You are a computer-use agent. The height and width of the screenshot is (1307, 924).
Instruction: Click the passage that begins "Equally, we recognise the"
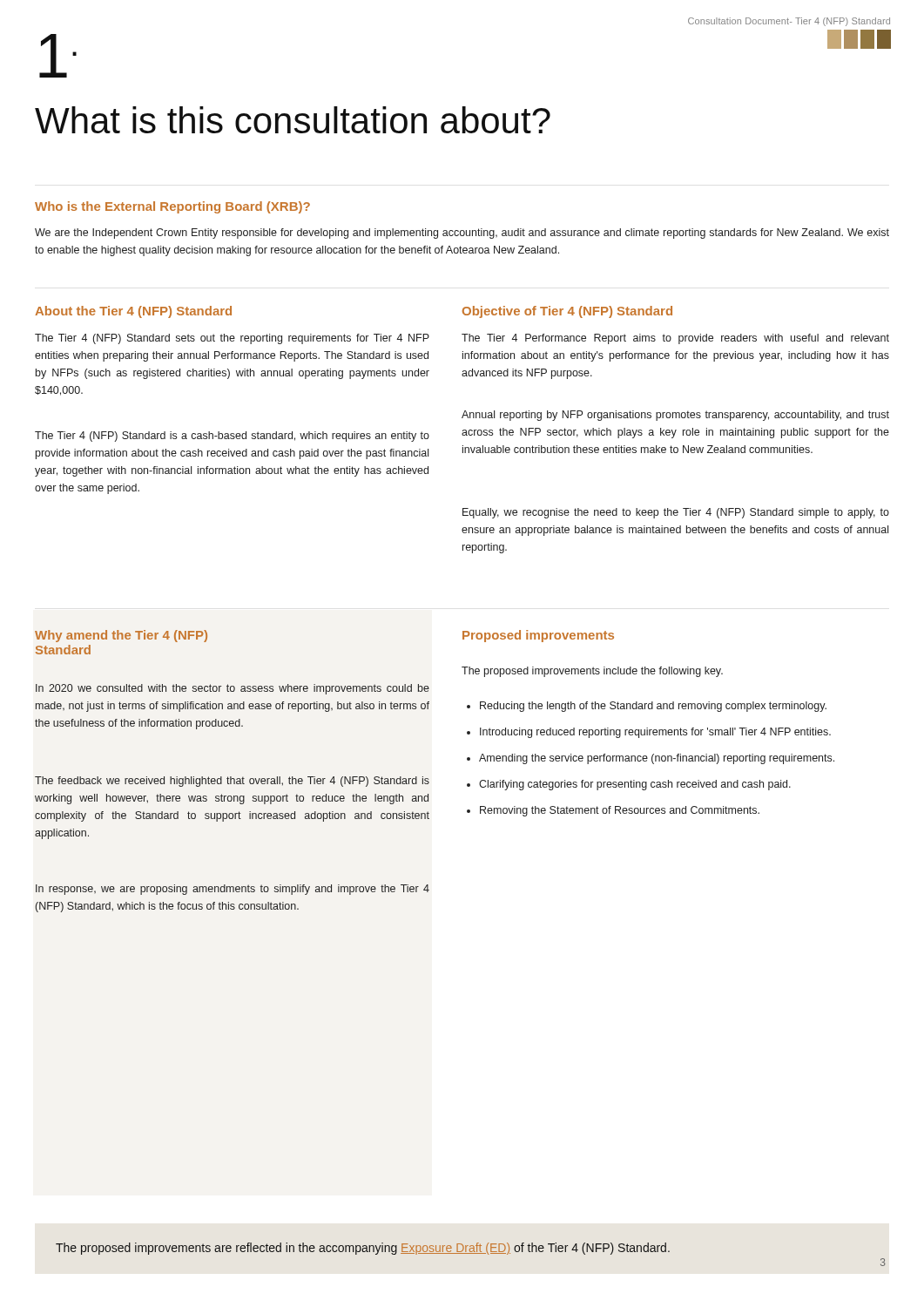point(675,530)
